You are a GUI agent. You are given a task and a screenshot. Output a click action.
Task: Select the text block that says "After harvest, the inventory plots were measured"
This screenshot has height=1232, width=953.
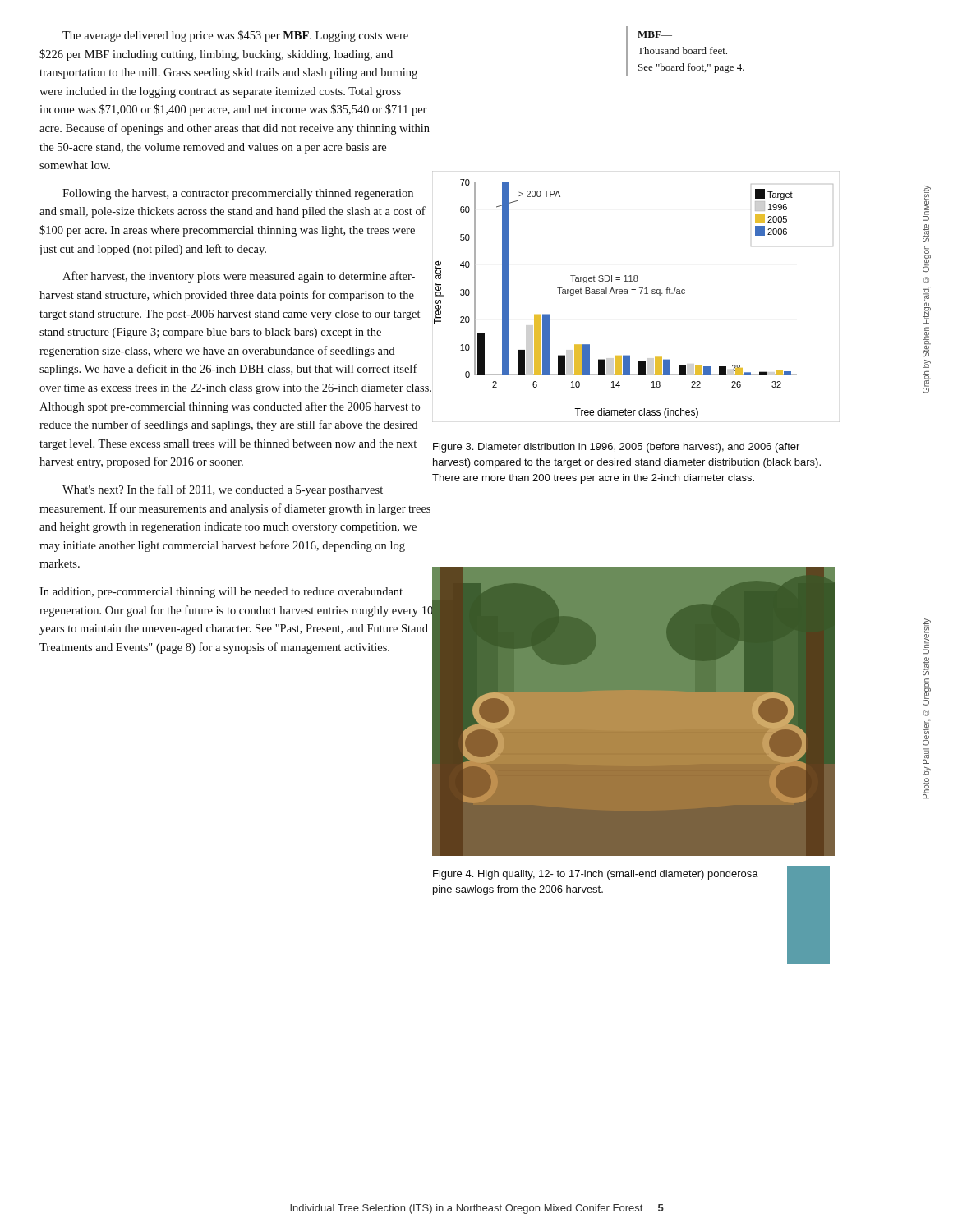point(237,369)
